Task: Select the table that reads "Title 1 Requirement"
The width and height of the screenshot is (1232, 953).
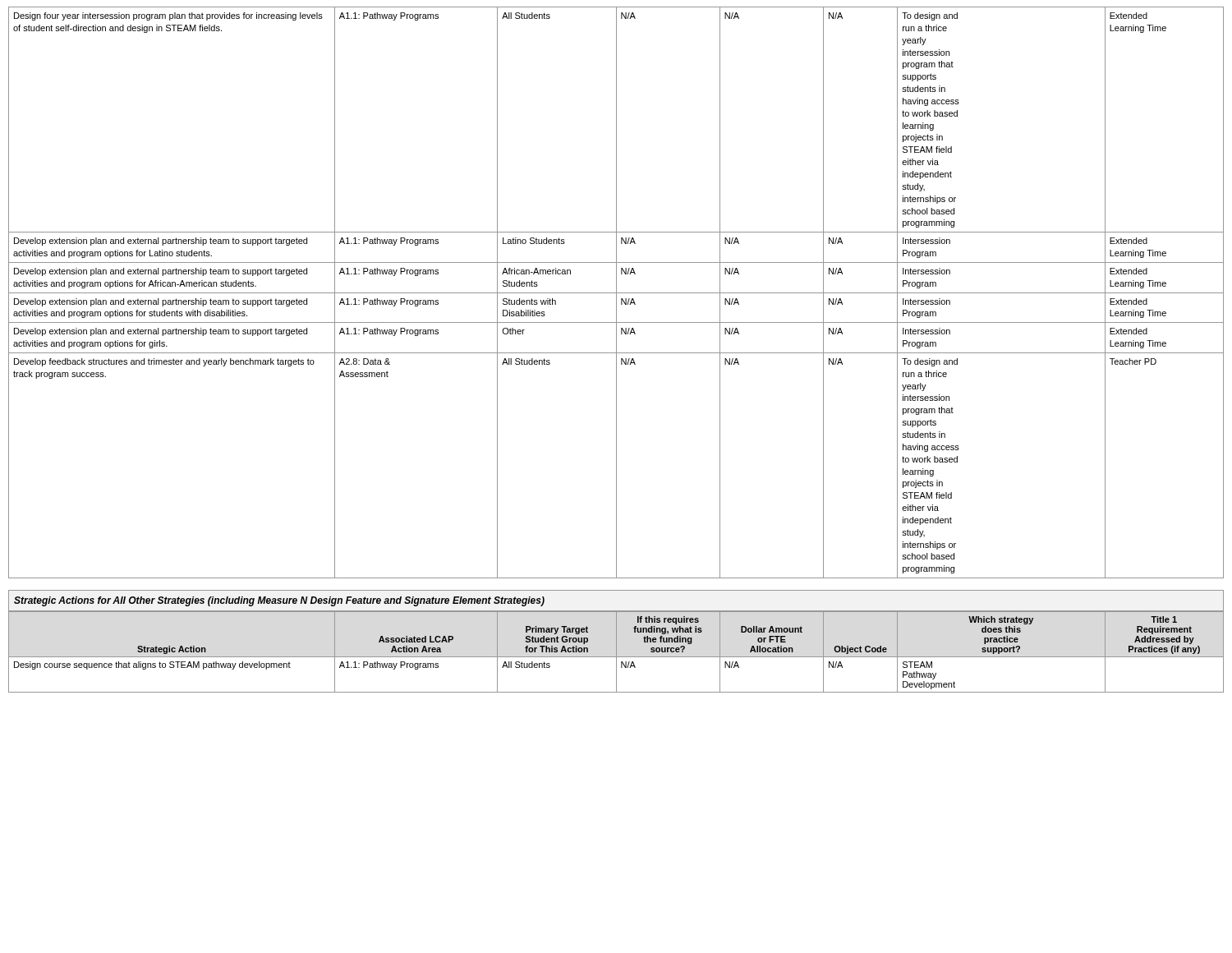Action: pyautogui.click(x=616, y=652)
